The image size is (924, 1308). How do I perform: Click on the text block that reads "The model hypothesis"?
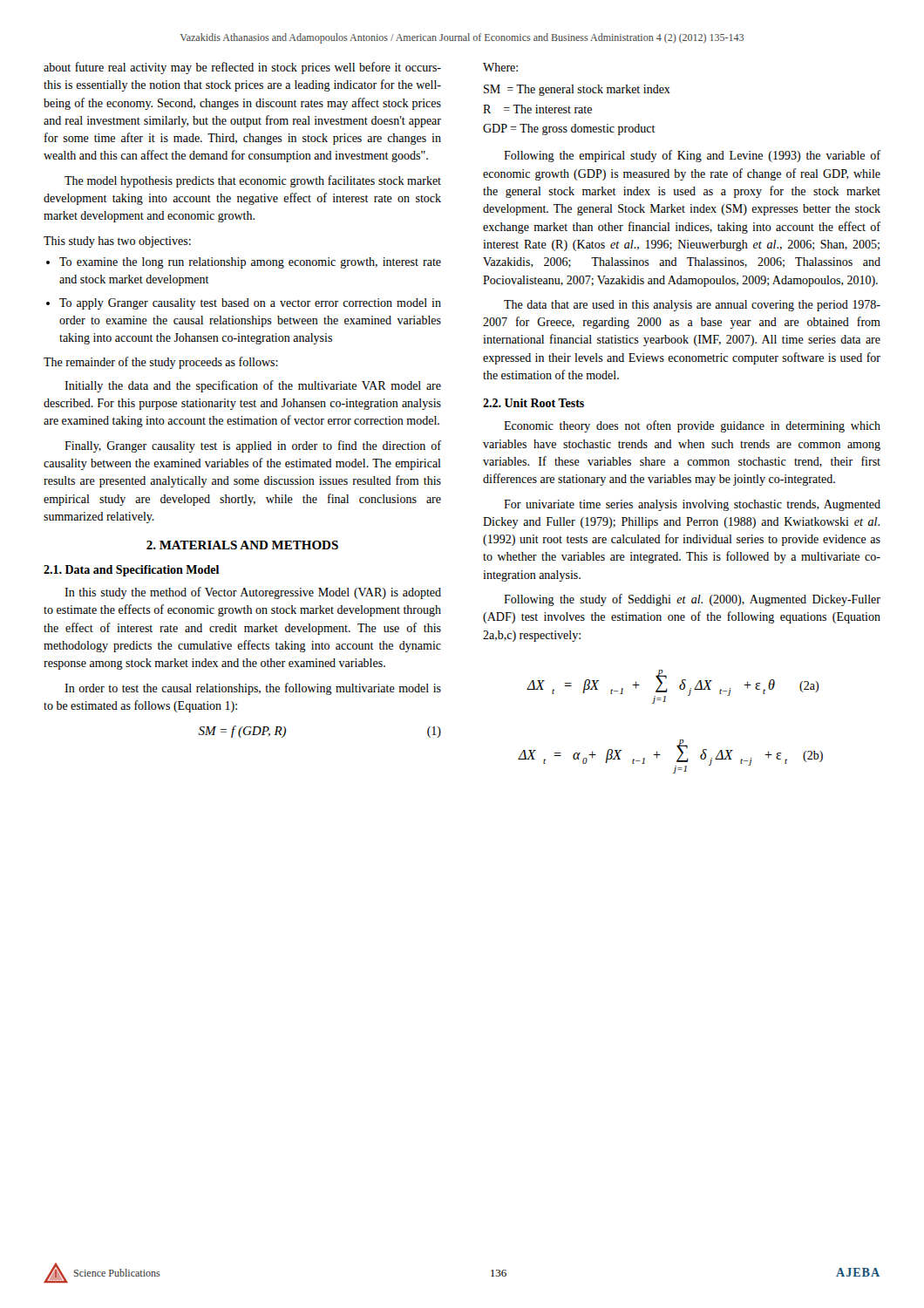click(242, 199)
